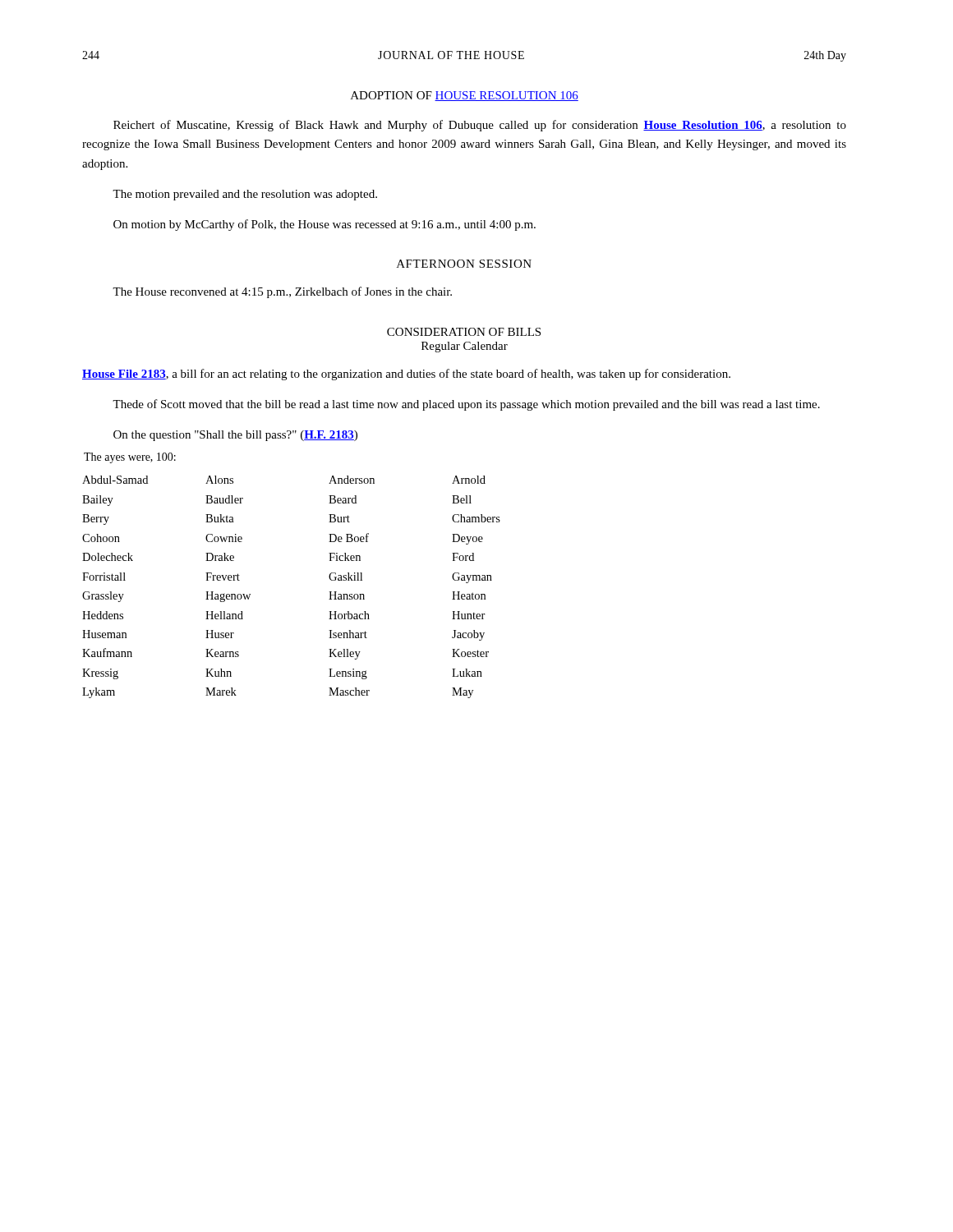Locate the region starting "CONSIDERATION OF BILLS Regular Calendar"
The width and height of the screenshot is (953, 1232).
point(464,338)
